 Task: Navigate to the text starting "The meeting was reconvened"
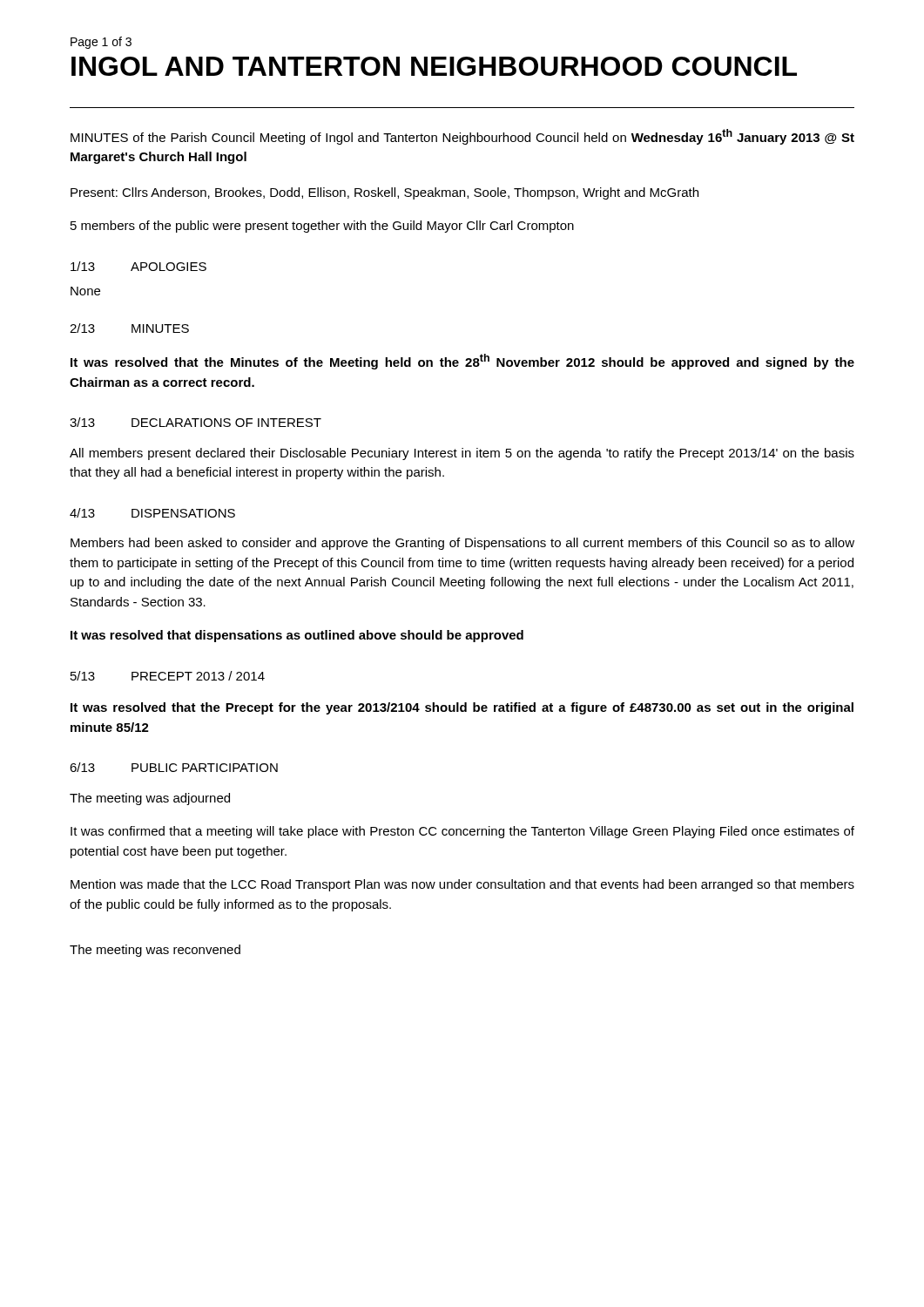coord(155,950)
